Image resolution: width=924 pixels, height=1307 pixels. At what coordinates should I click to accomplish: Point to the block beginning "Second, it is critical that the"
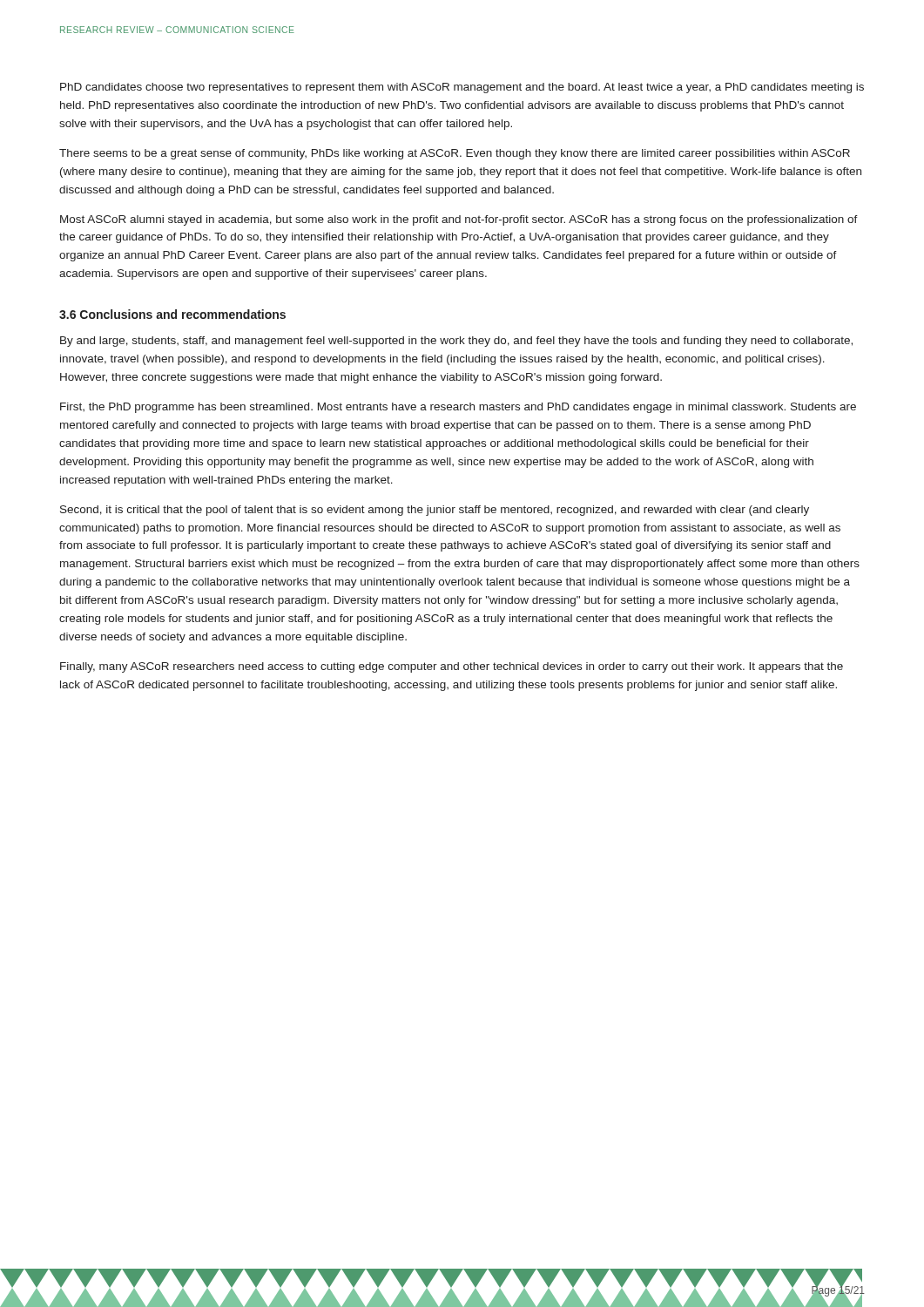(459, 573)
